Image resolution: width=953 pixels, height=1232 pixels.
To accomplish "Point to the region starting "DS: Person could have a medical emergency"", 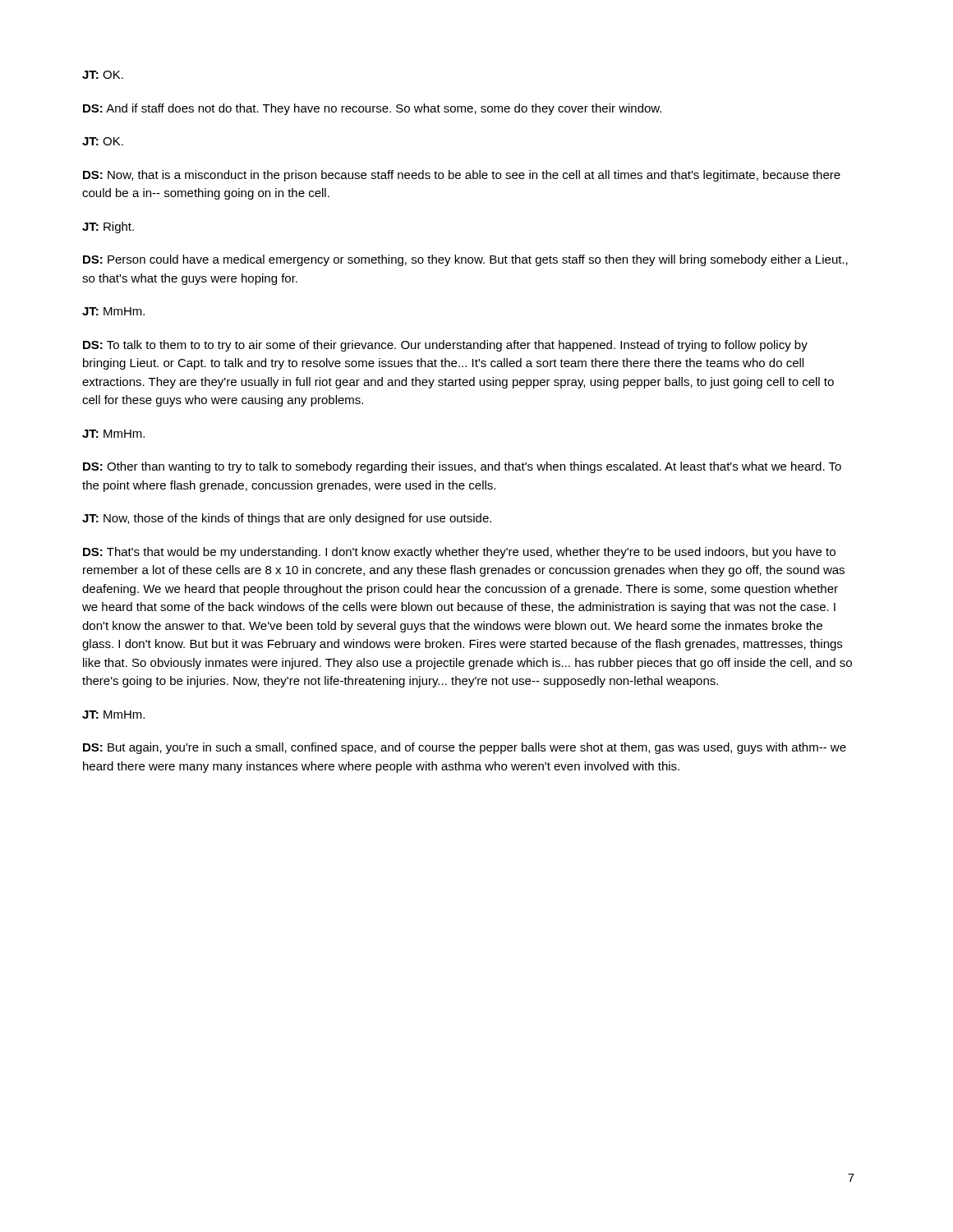I will click(x=465, y=268).
